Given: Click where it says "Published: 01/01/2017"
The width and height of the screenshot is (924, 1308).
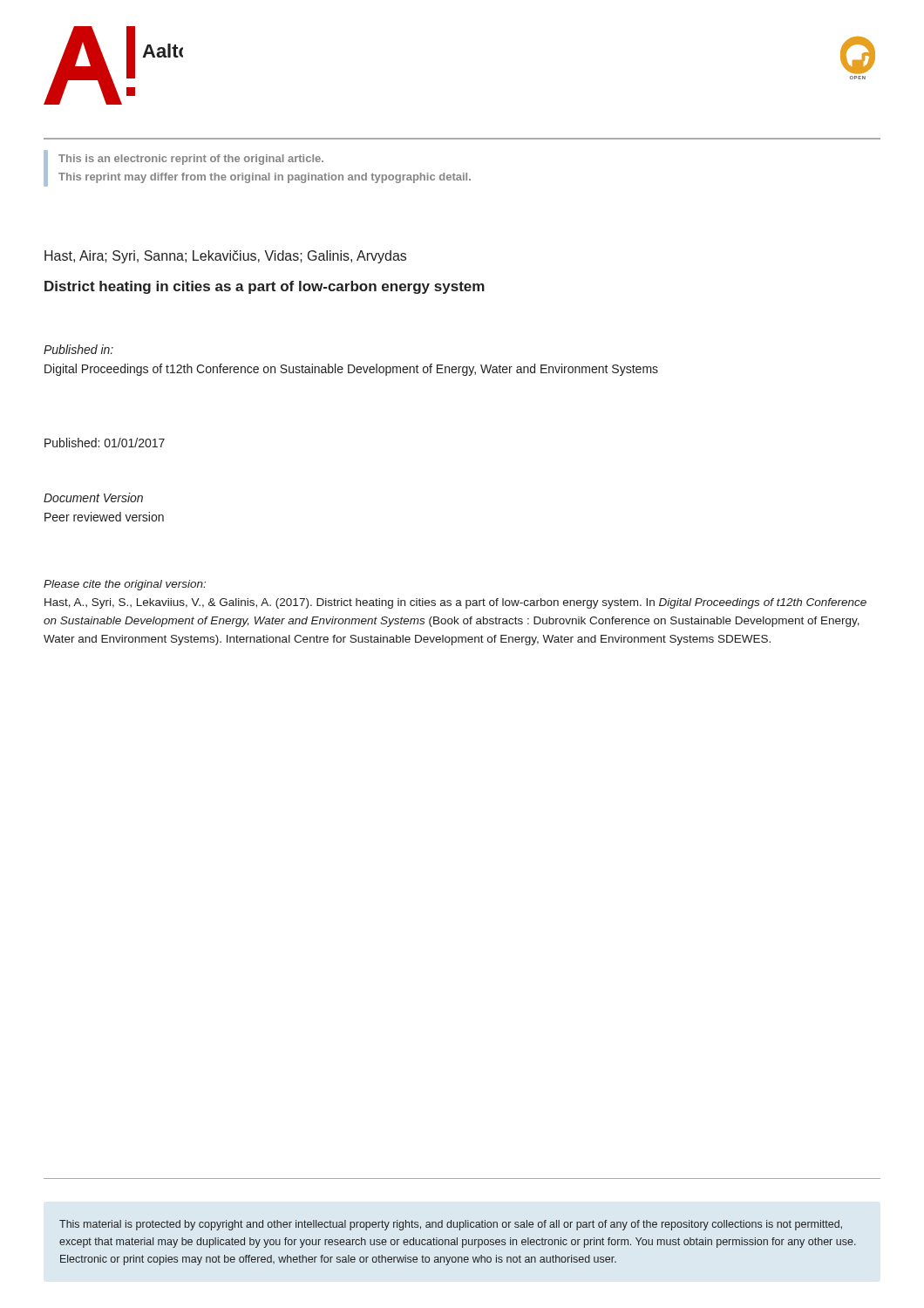Looking at the screenshot, I should 104,443.
